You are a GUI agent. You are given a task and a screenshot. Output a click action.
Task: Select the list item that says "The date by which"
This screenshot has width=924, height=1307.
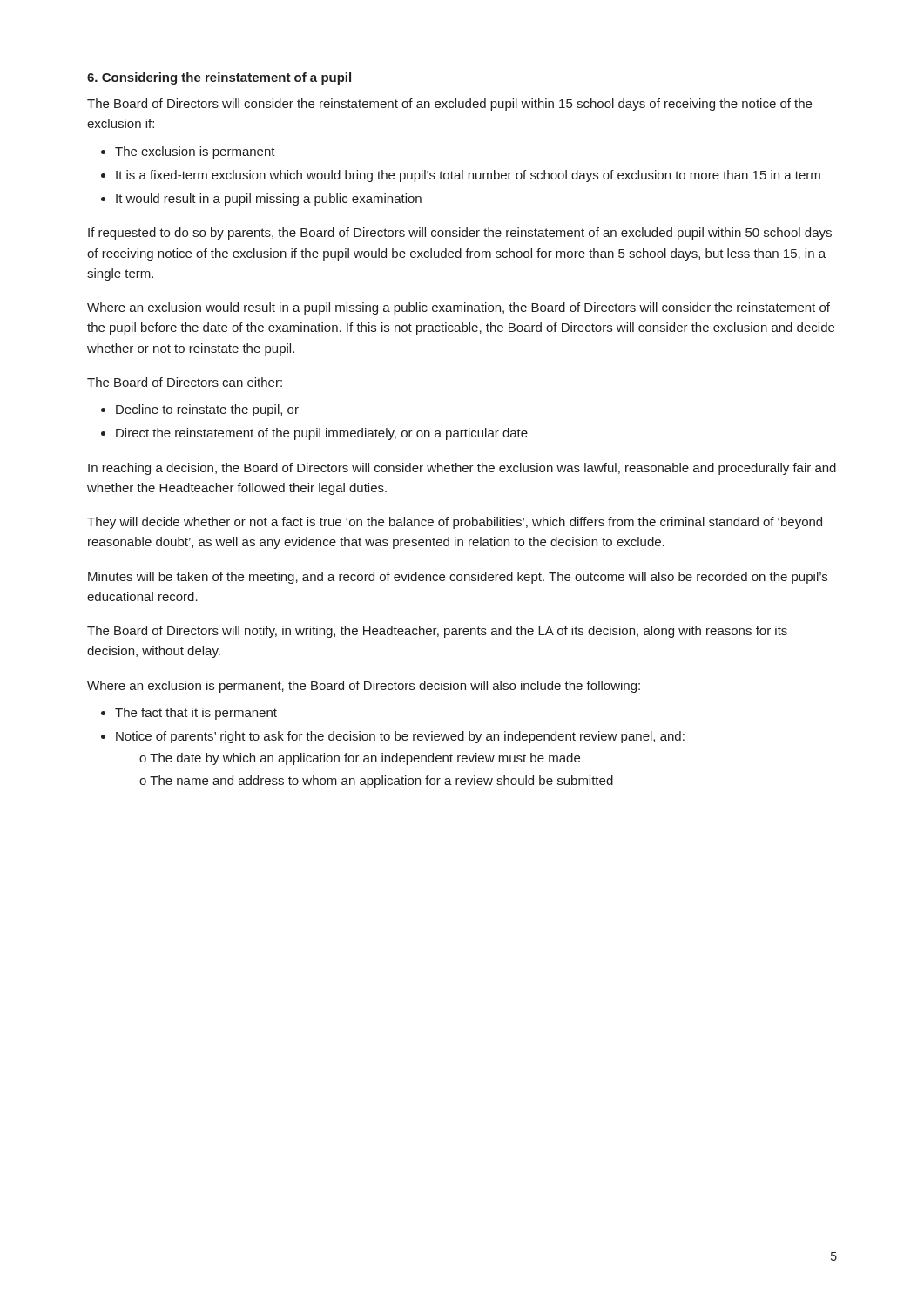(365, 758)
